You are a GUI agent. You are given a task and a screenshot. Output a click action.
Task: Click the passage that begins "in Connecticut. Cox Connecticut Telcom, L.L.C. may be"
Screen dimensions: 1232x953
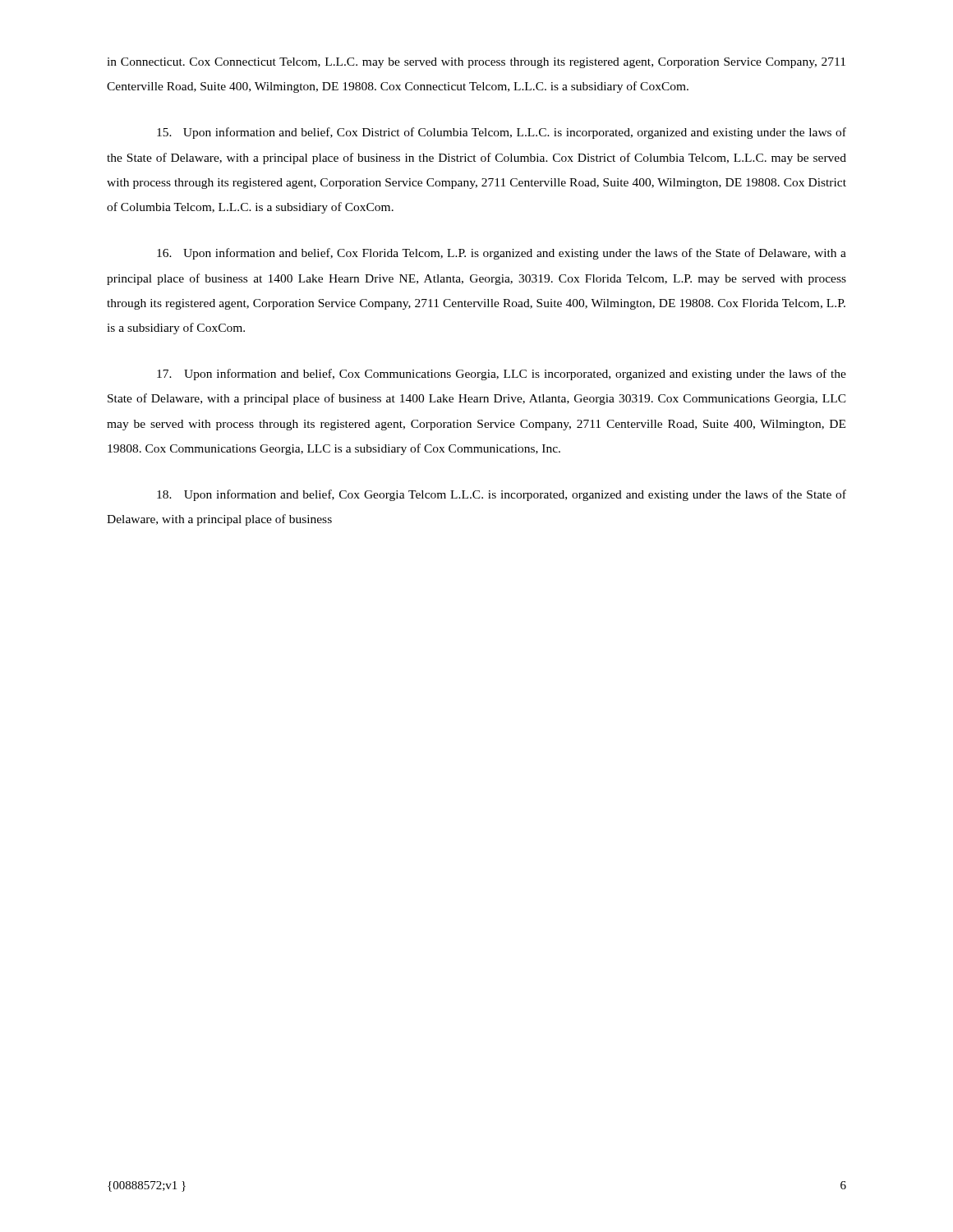coord(476,74)
